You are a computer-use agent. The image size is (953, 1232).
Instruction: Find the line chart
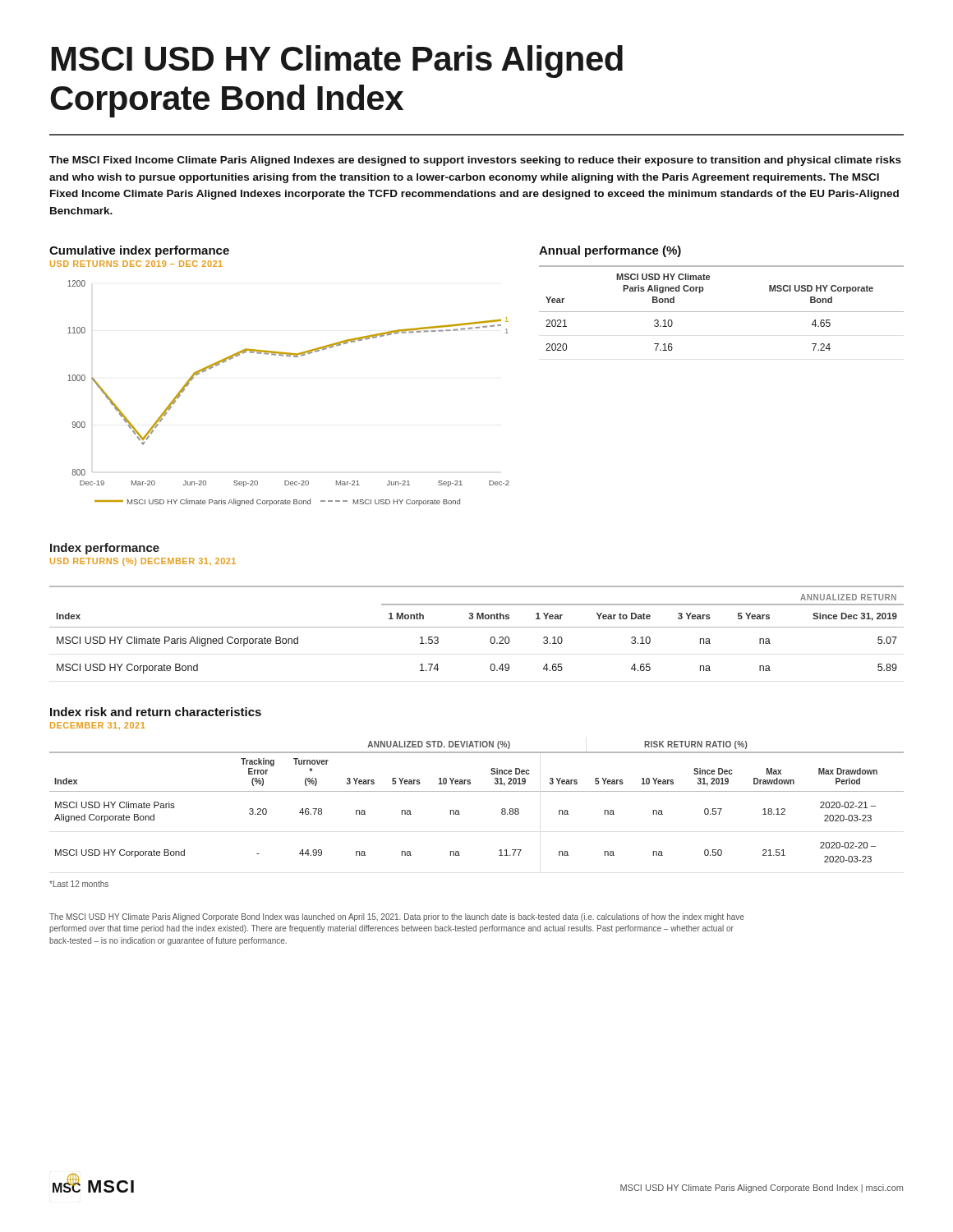click(279, 396)
